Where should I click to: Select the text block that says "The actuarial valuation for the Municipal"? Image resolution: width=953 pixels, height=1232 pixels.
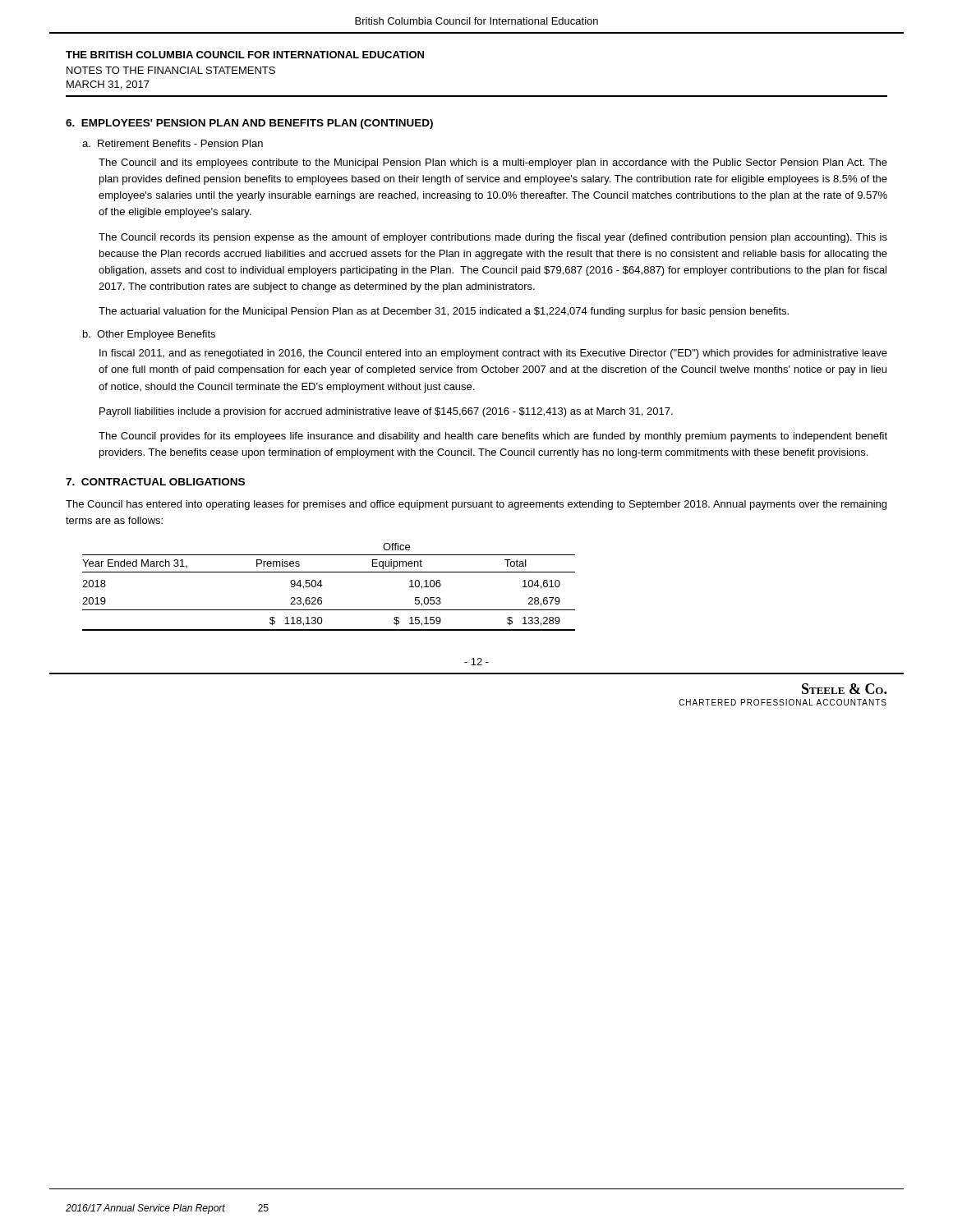coord(444,311)
